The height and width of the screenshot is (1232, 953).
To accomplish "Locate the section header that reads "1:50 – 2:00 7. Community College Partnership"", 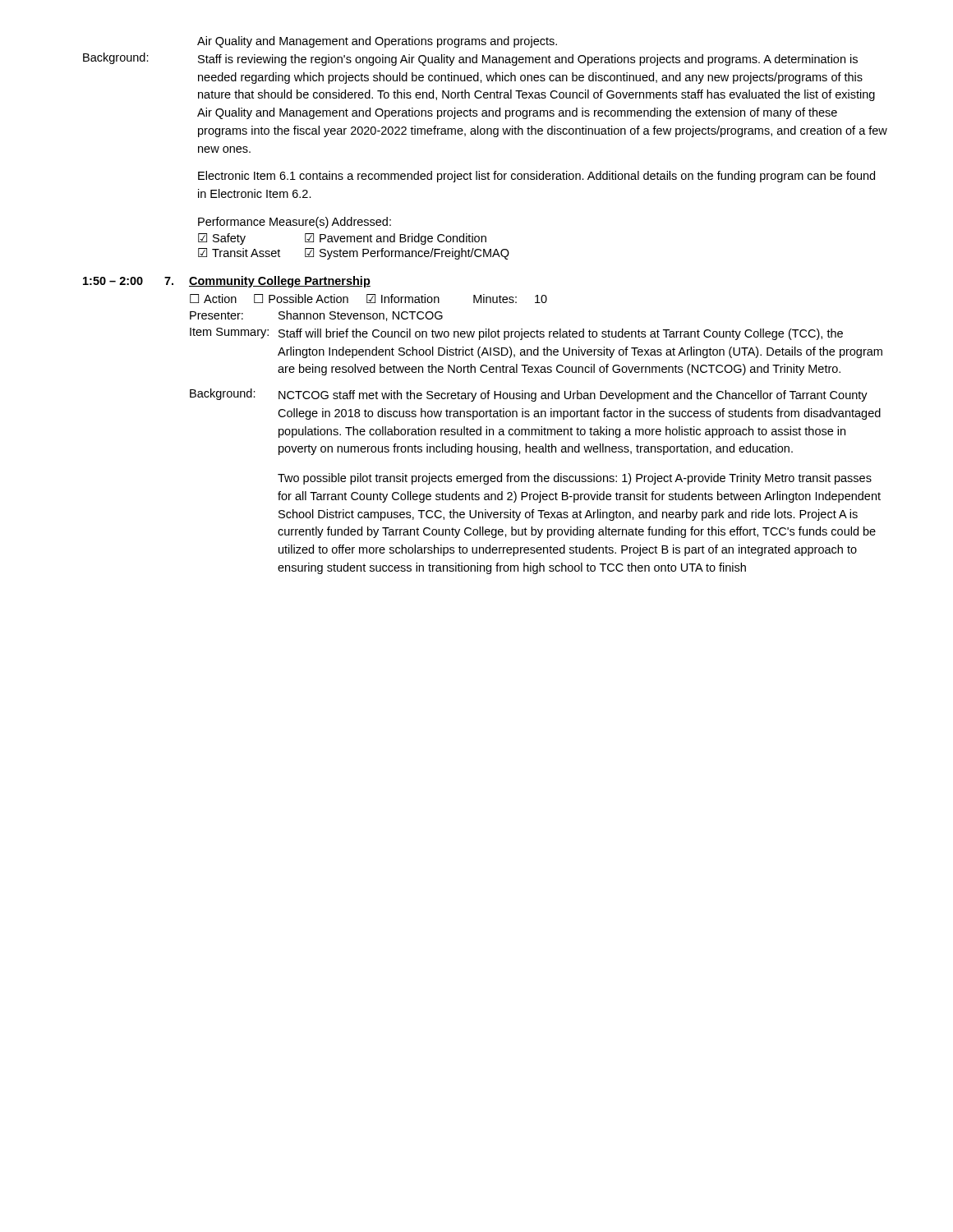I will click(x=227, y=282).
